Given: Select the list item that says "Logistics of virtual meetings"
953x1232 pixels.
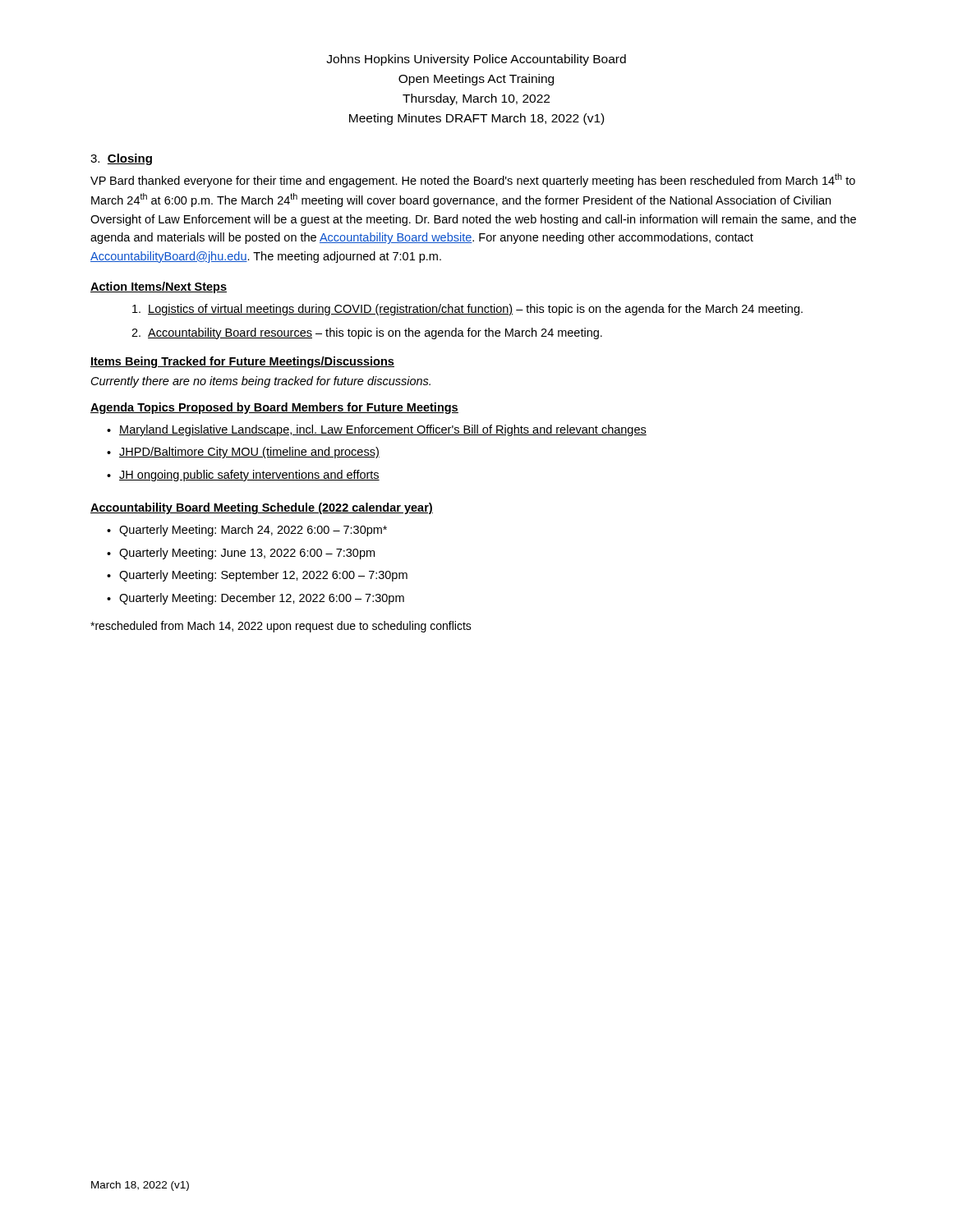Looking at the screenshot, I should 497,309.
